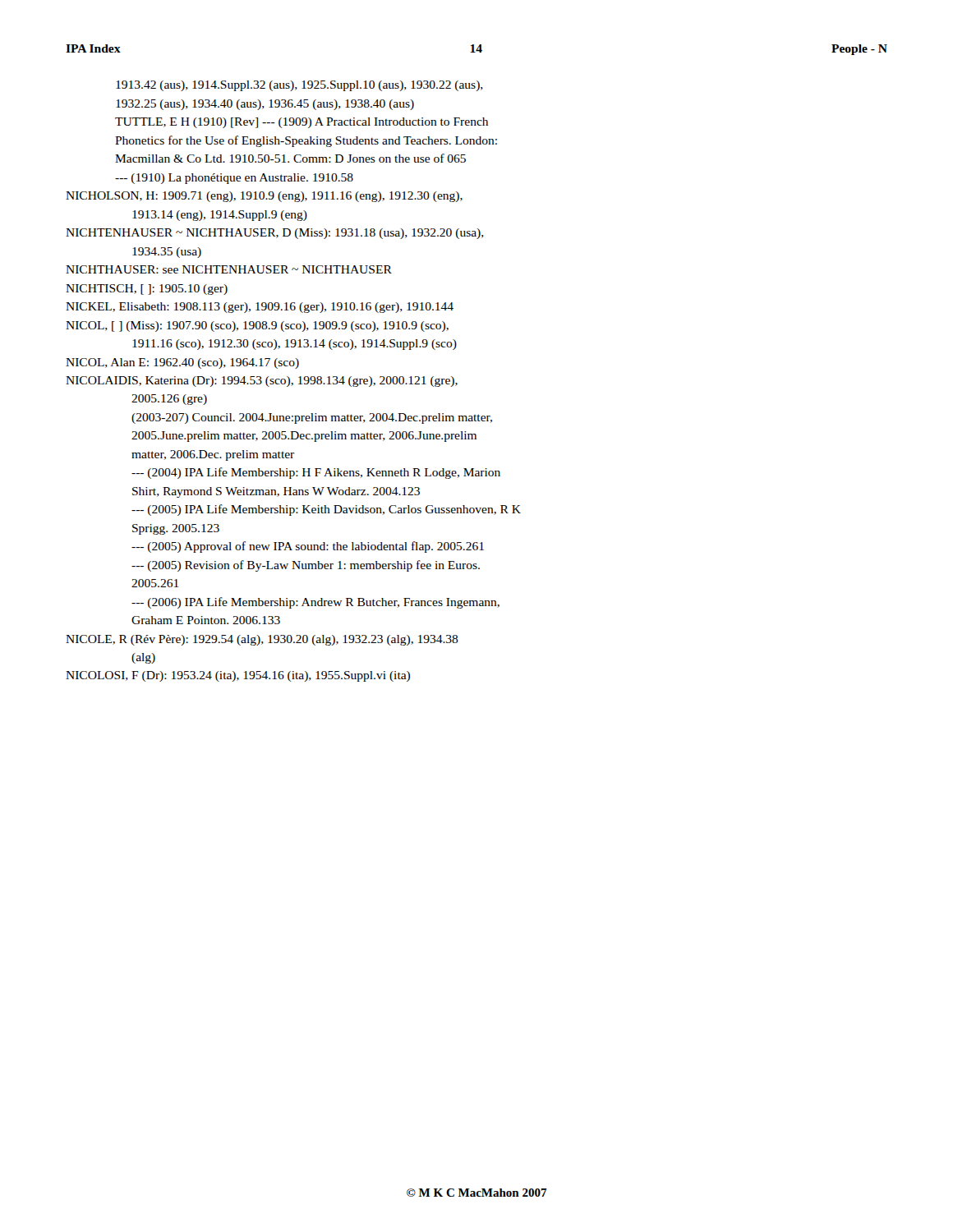Navigate to the element starting "NICOLE, R (Rév Père): 1929.54"
Image resolution: width=953 pixels, height=1232 pixels.
click(262, 640)
